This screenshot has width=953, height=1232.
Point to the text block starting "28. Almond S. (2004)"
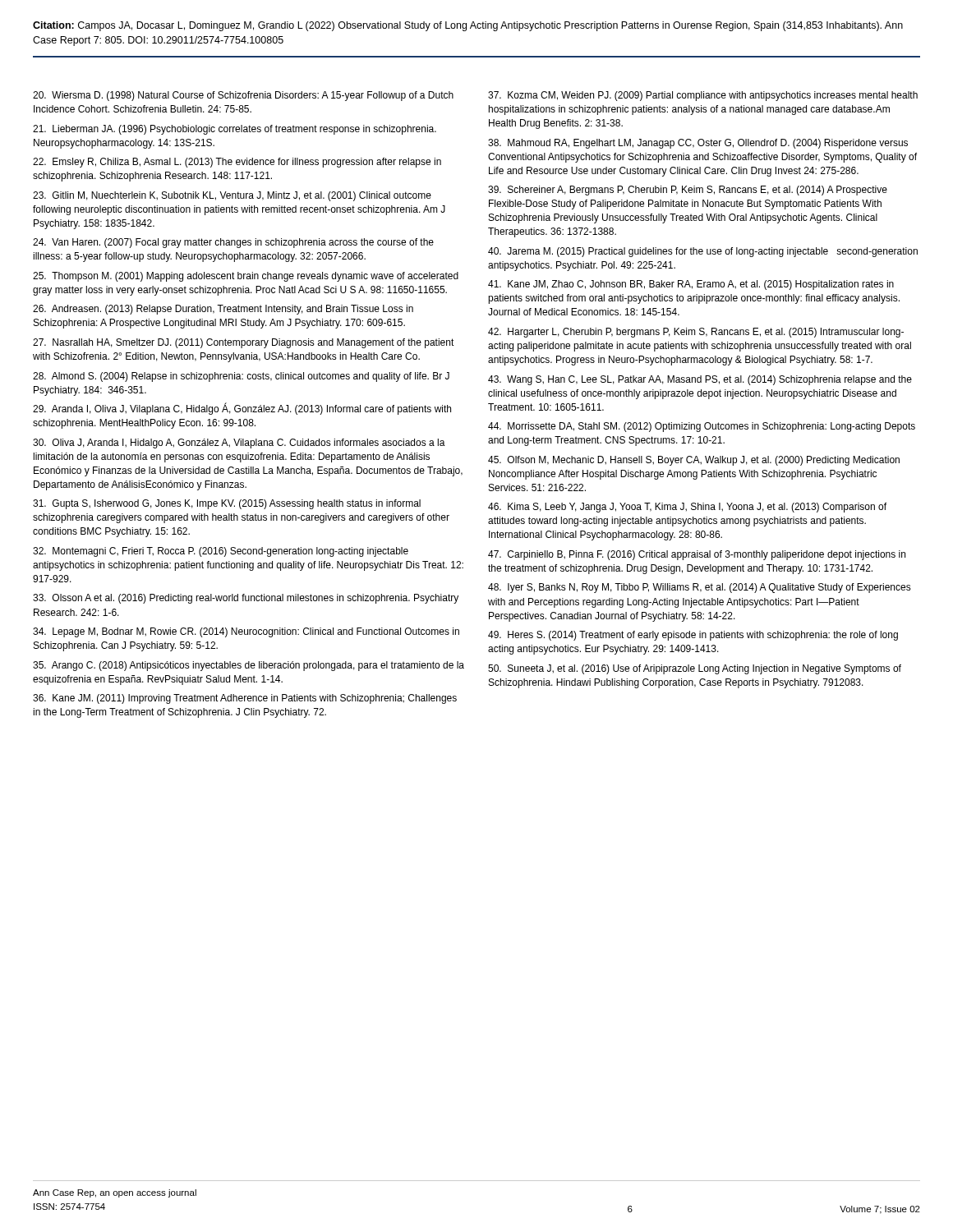241,383
